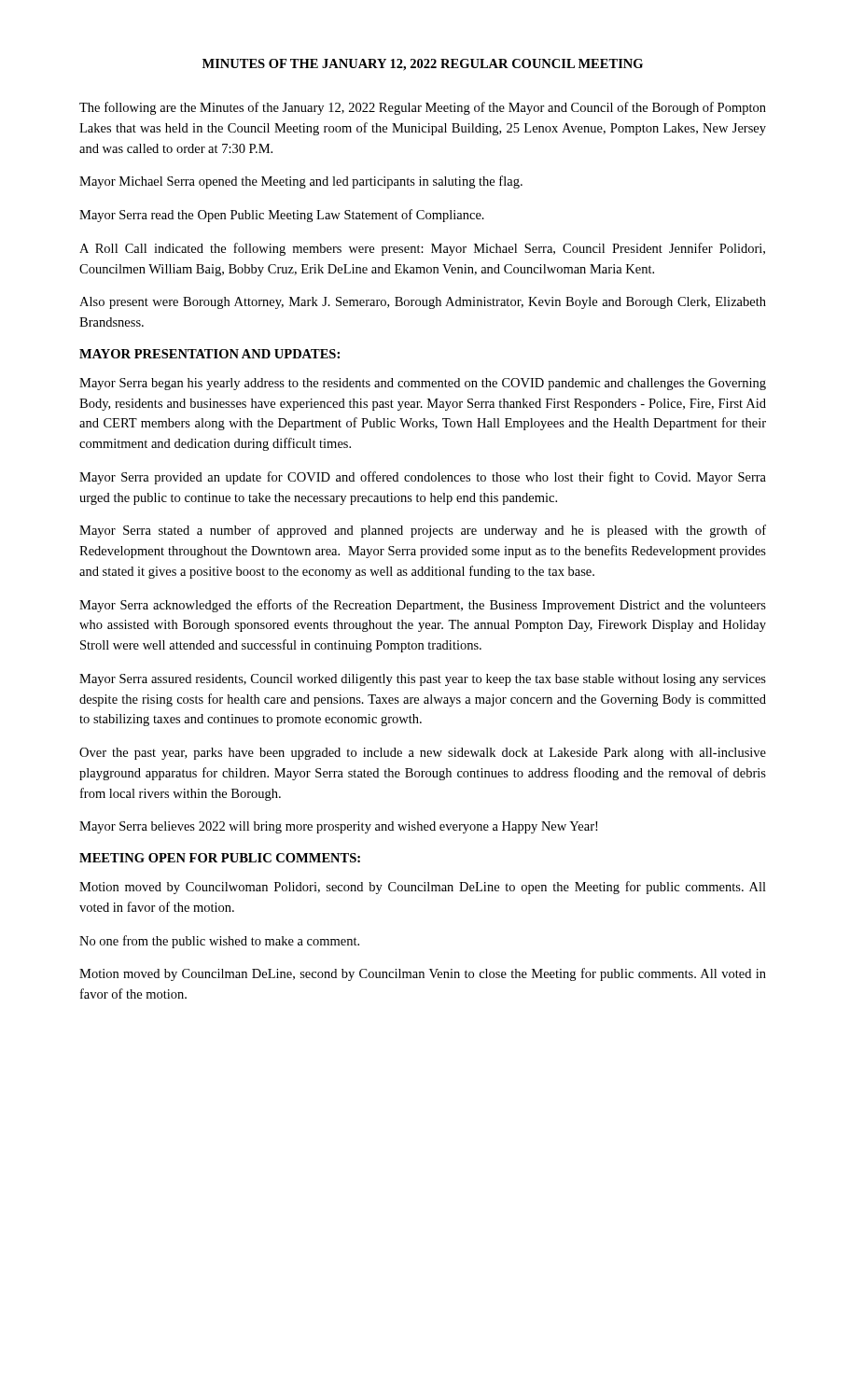The image size is (850, 1400).
Task: Click on the region starting "Mayor Serra stated"
Action: pyautogui.click(x=423, y=551)
